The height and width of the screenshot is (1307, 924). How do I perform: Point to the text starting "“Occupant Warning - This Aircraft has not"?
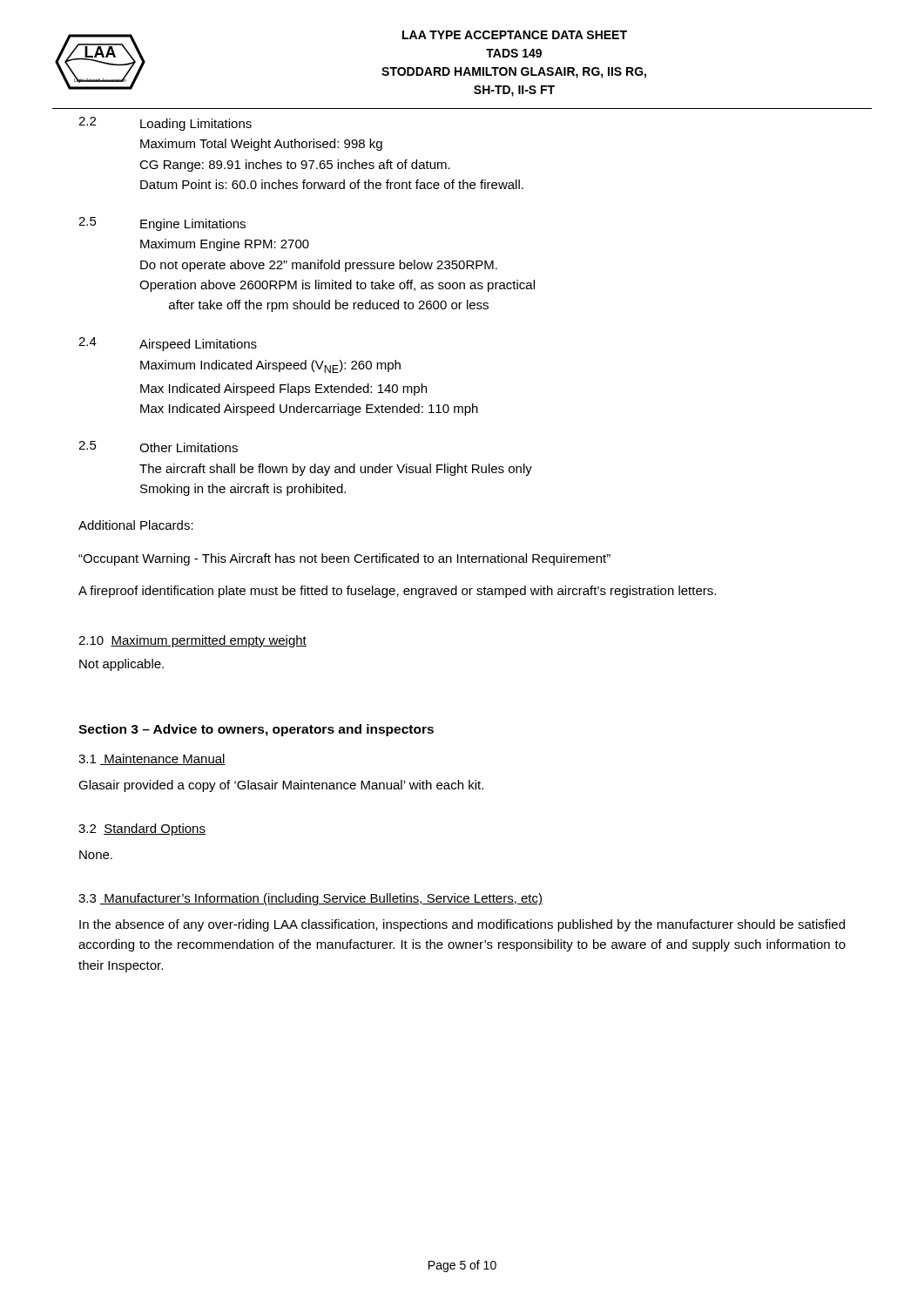(344, 558)
